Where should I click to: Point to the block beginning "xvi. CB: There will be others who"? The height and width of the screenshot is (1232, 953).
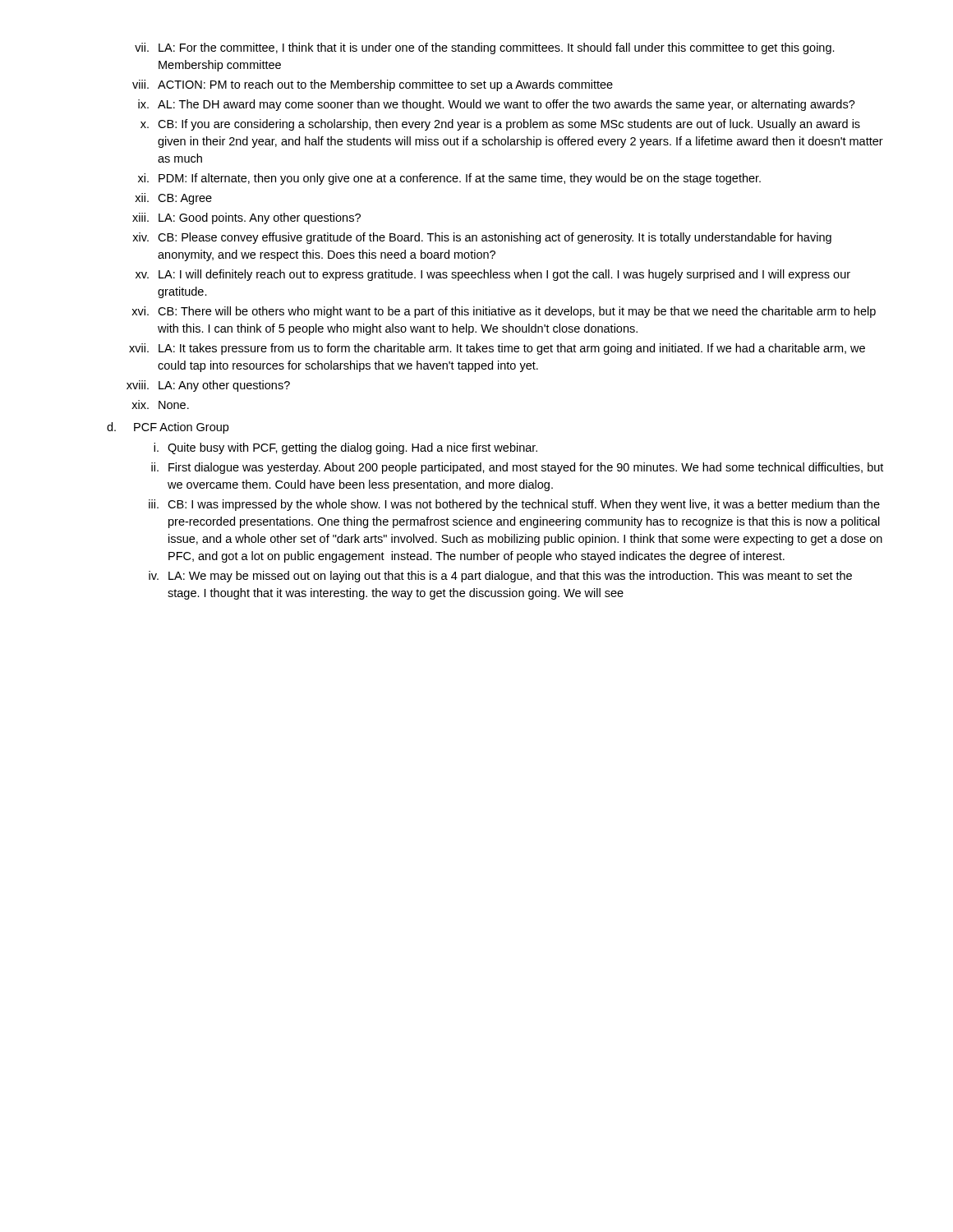(497, 321)
